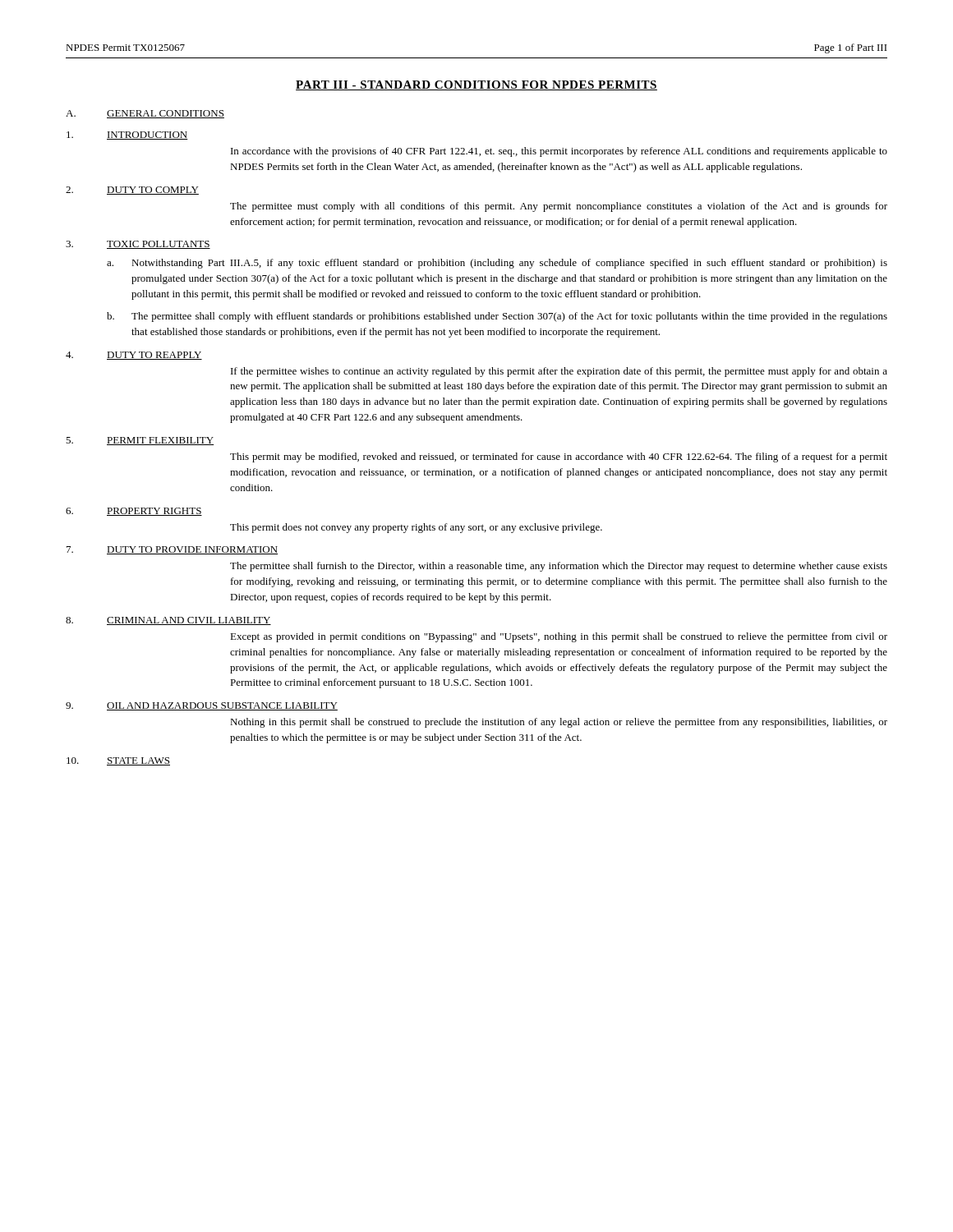Where does it say "6. PROPERTY RIGHTS"?
Image resolution: width=953 pixels, height=1232 pixels.
(x=134, y=510)
